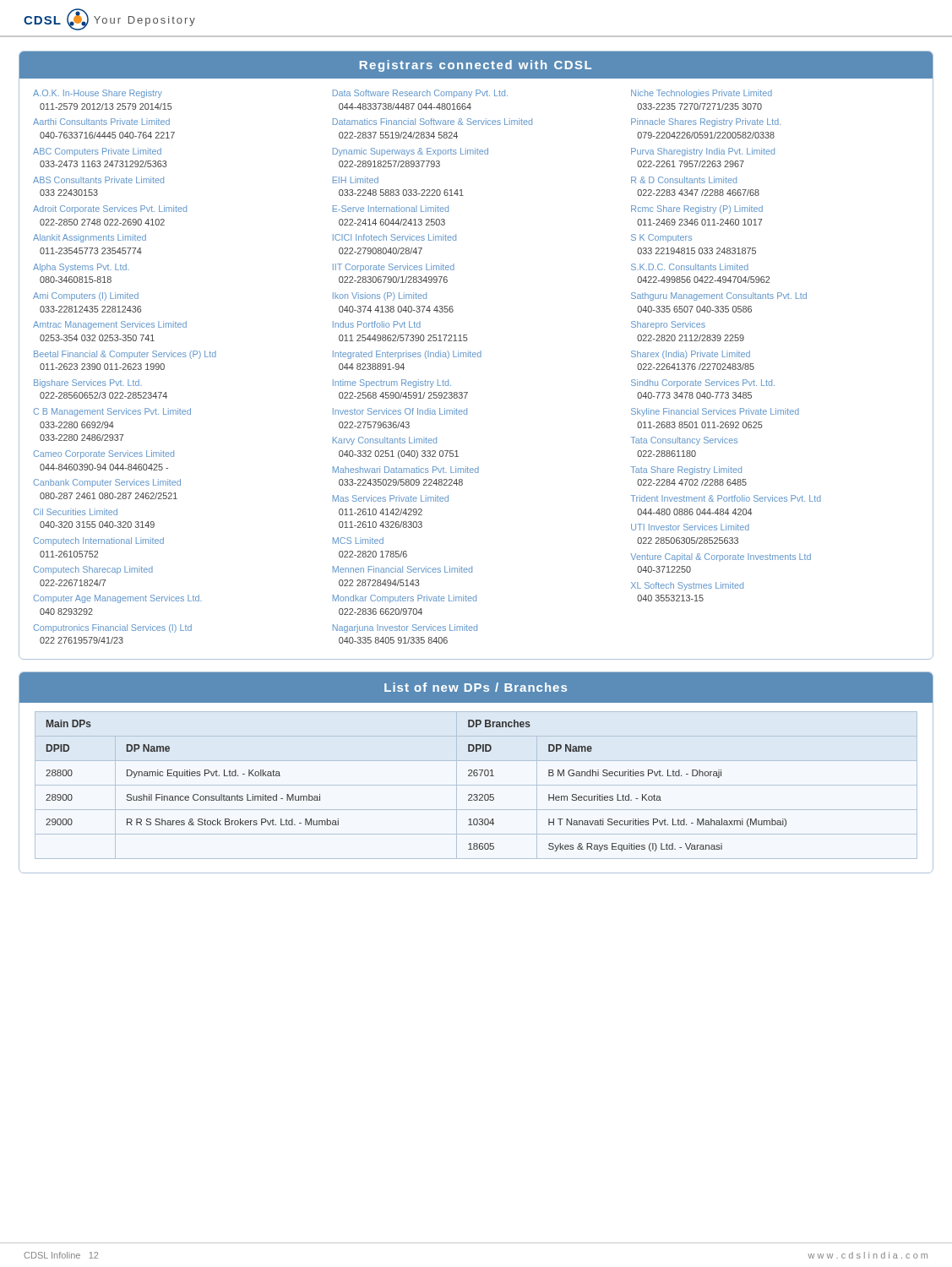
Task: Find the table that mentions "Registrars connected with CDSL"
Action: point(476,355)
